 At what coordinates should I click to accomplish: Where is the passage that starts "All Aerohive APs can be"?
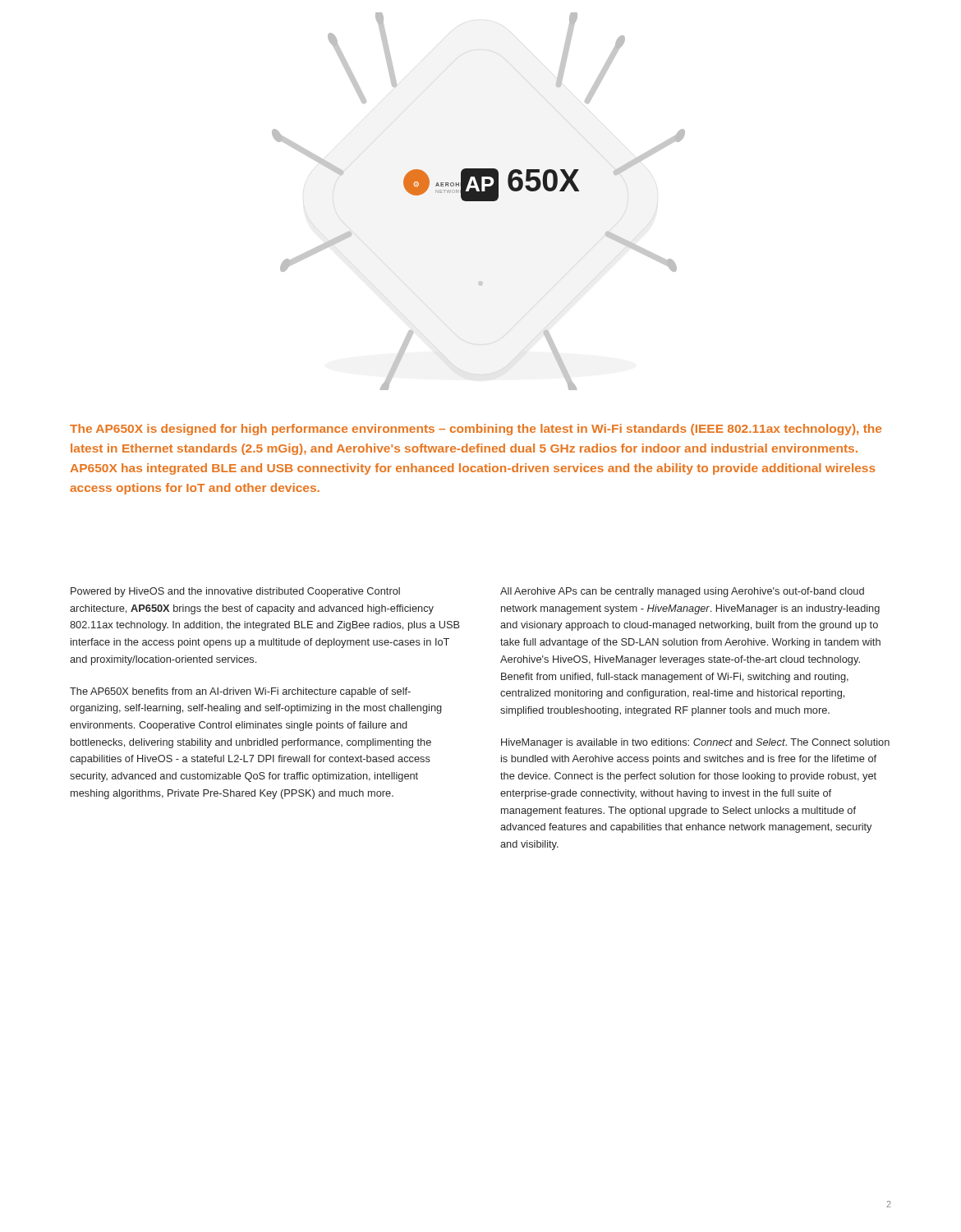click(696, 718)
